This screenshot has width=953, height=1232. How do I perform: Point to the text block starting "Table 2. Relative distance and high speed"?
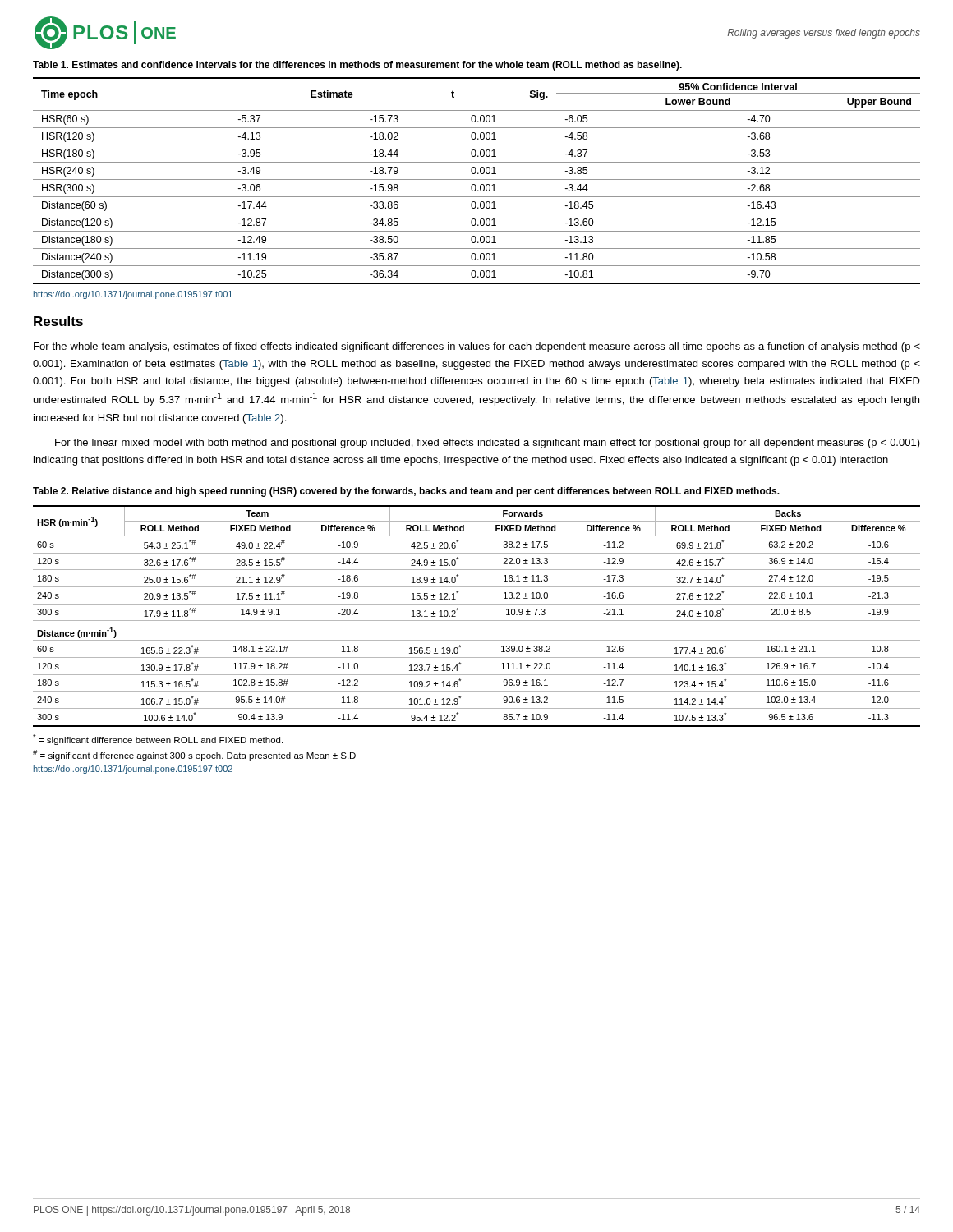click(x=406, y=491)
